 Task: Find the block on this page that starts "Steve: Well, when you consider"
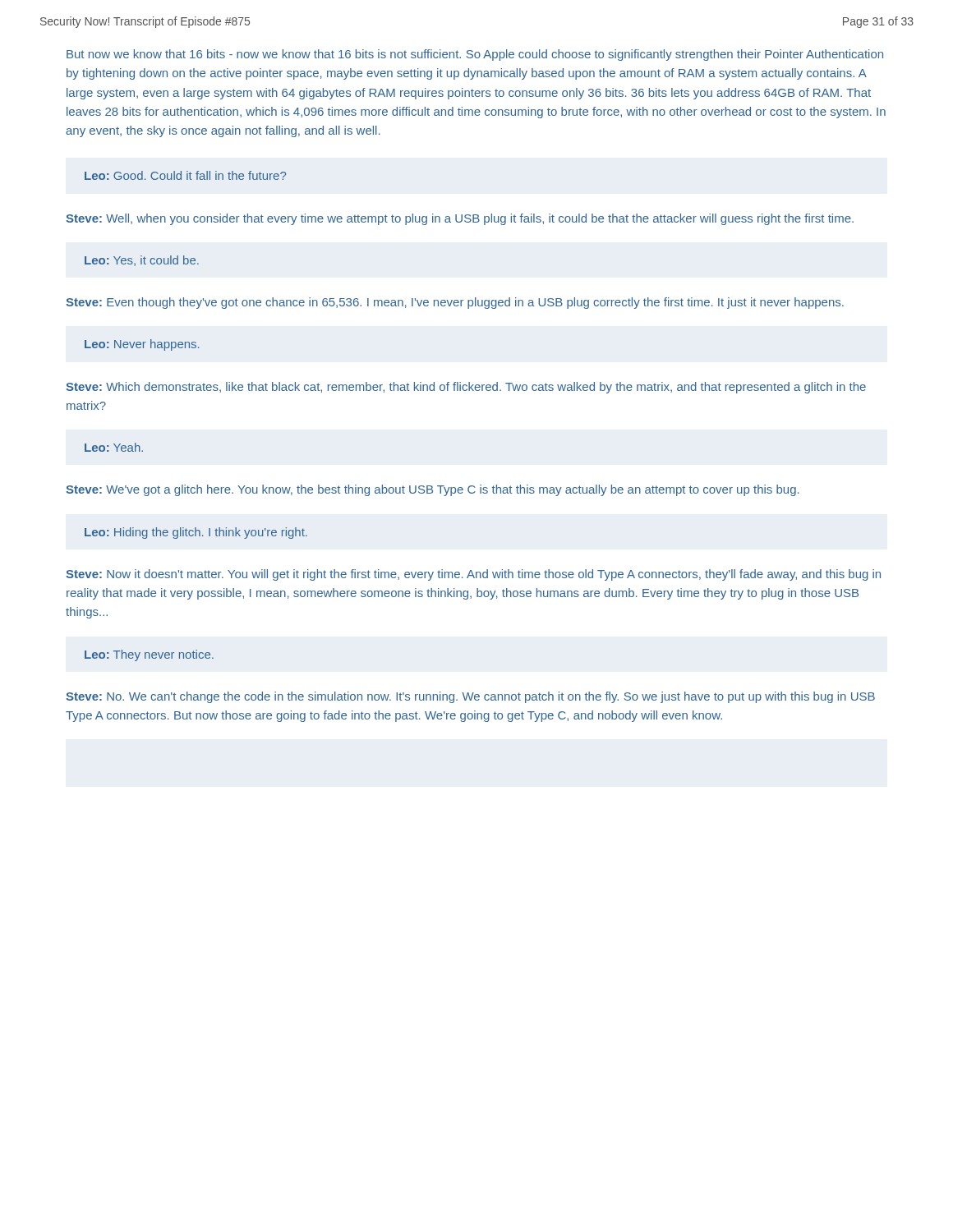pyautogui.click(x=460, y=218)
